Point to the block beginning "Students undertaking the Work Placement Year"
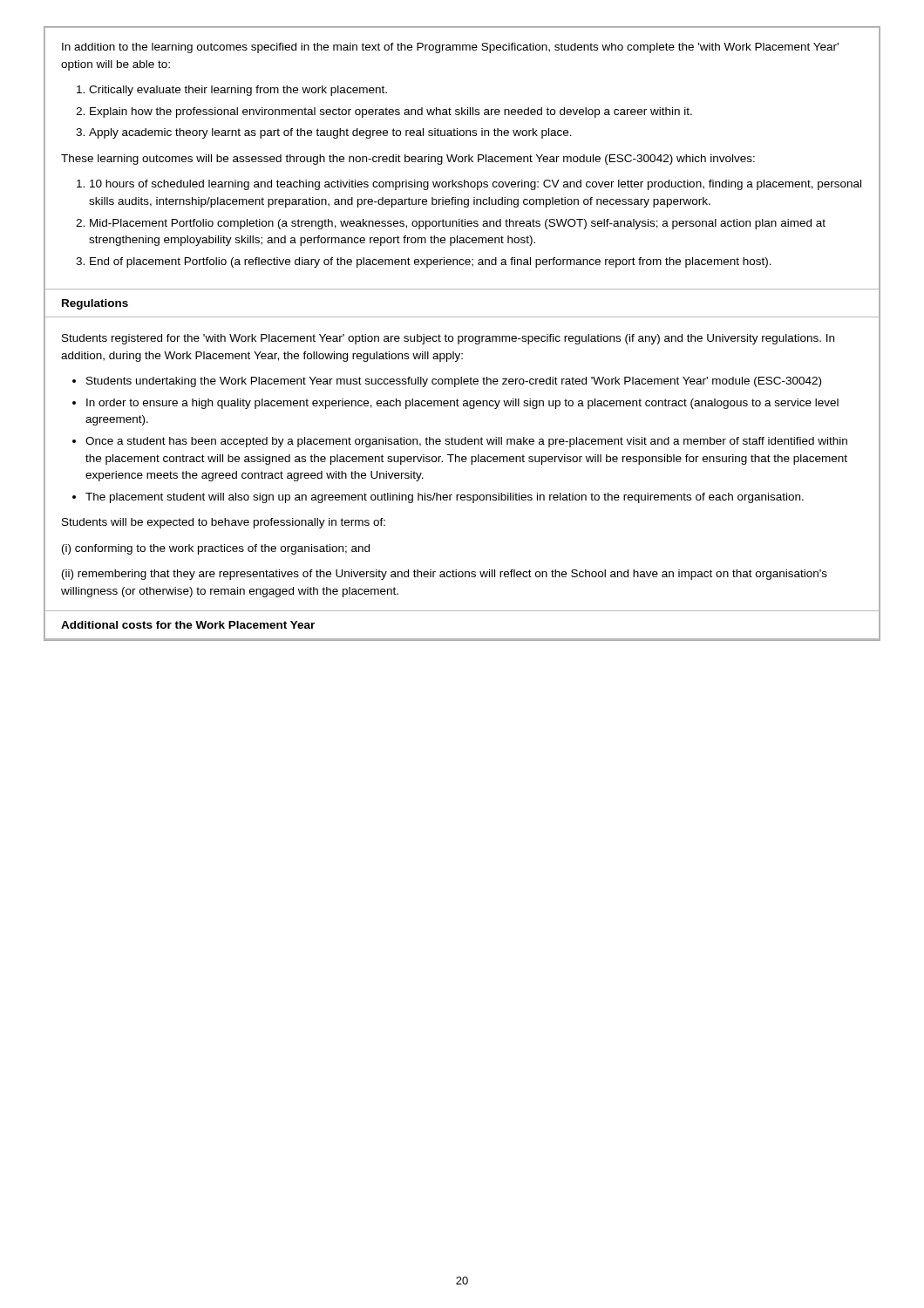 coord(454,381)
